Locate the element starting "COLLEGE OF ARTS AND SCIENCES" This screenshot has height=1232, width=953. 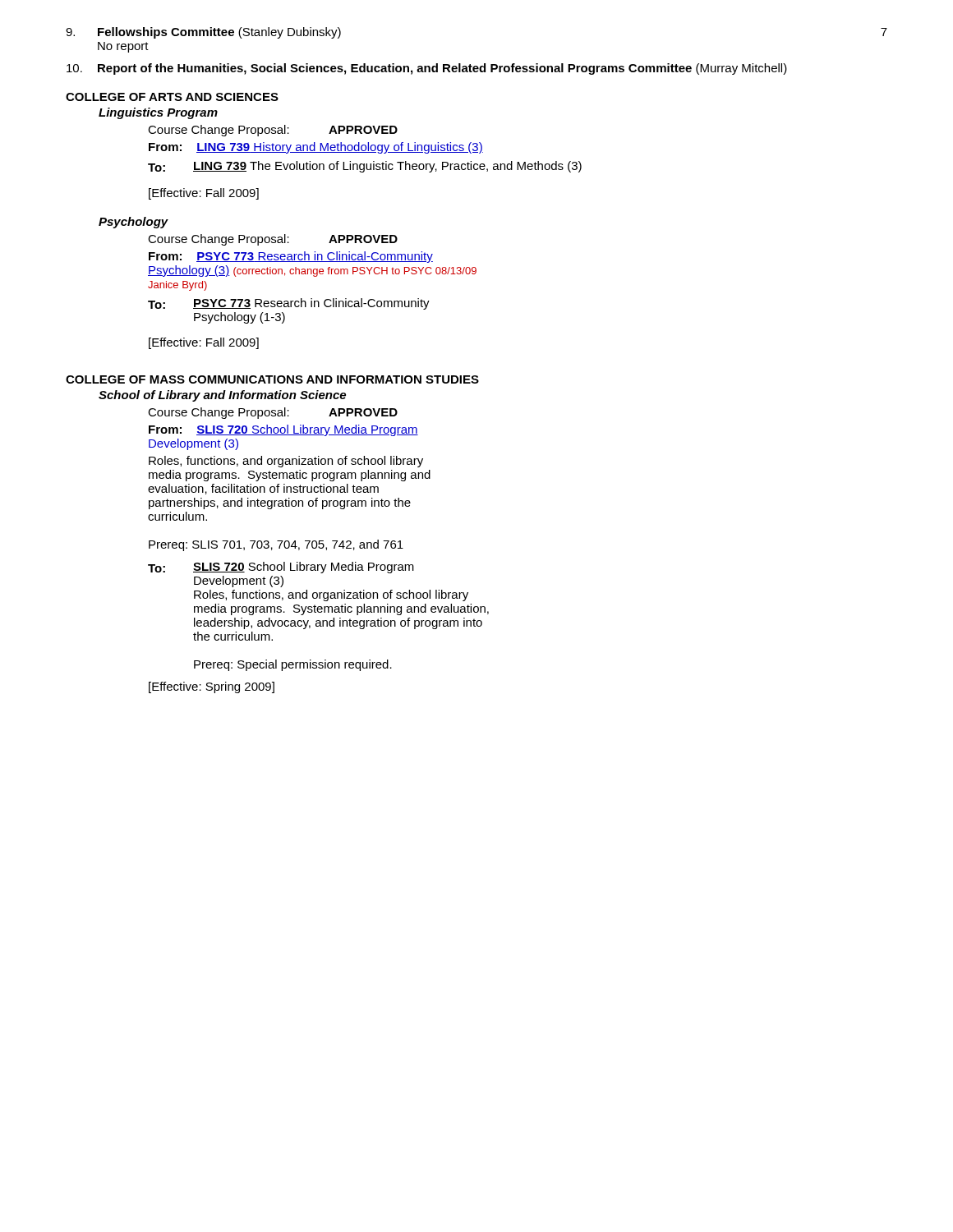point(172,97)
